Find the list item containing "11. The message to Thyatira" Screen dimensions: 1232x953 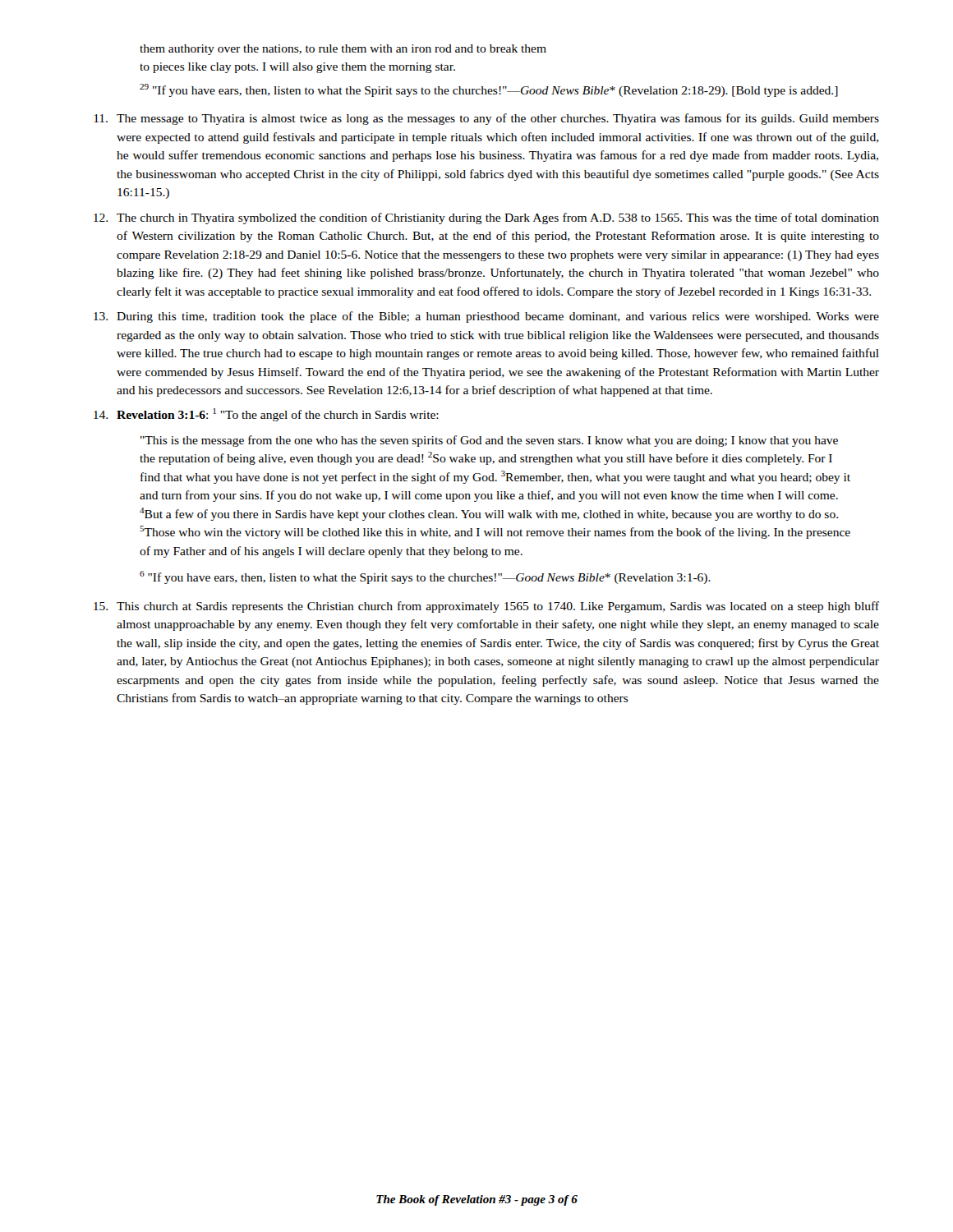point(476,156)
